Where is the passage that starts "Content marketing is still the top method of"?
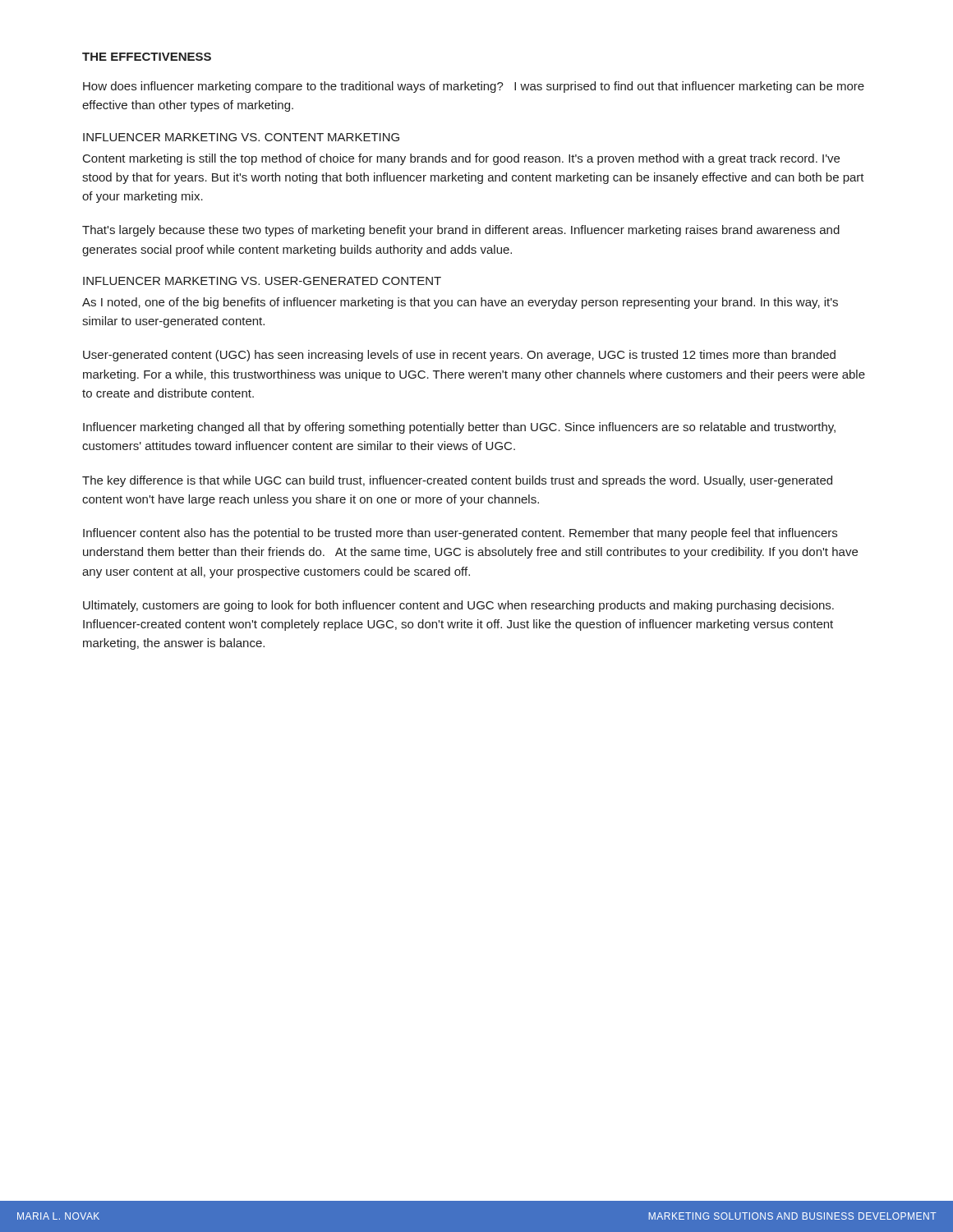 point(473,177)
